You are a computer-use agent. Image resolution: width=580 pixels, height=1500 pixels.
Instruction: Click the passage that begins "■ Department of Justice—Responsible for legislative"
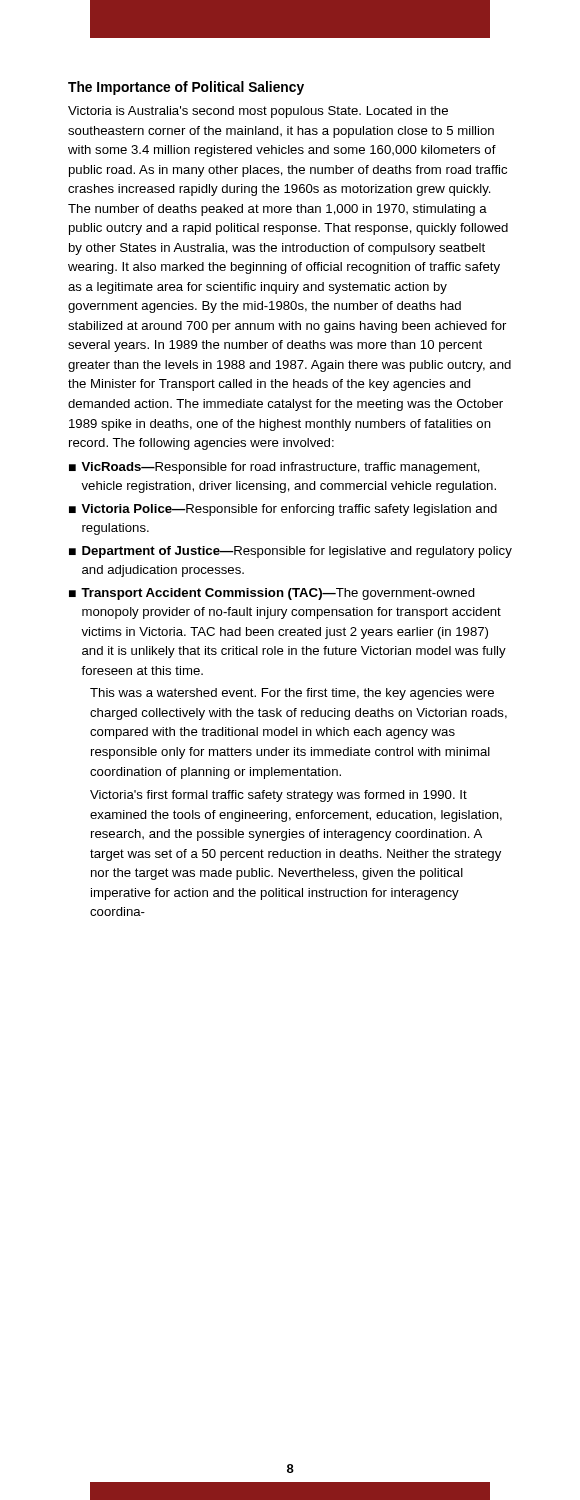290,560
